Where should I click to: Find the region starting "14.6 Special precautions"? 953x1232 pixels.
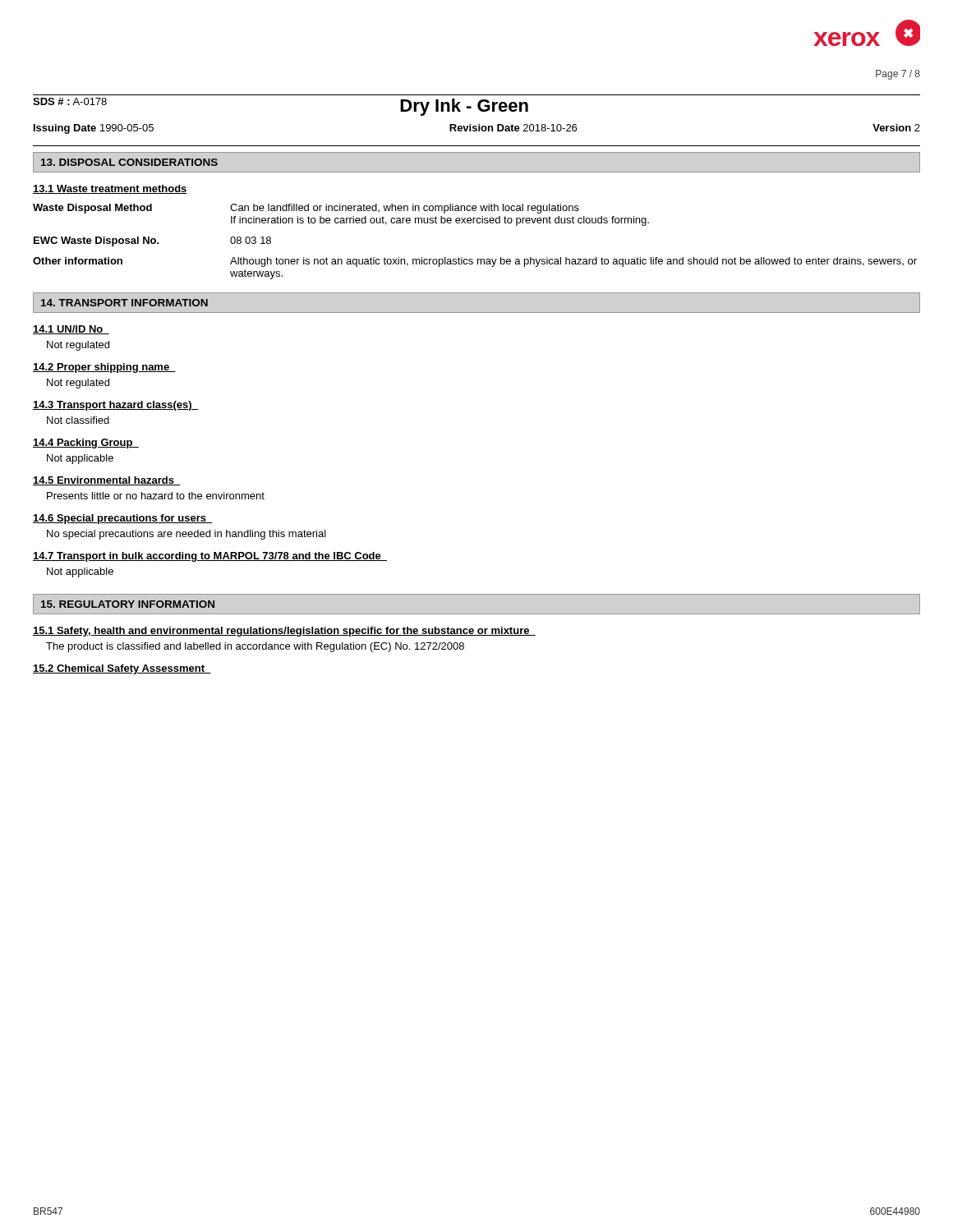(123, 518)
